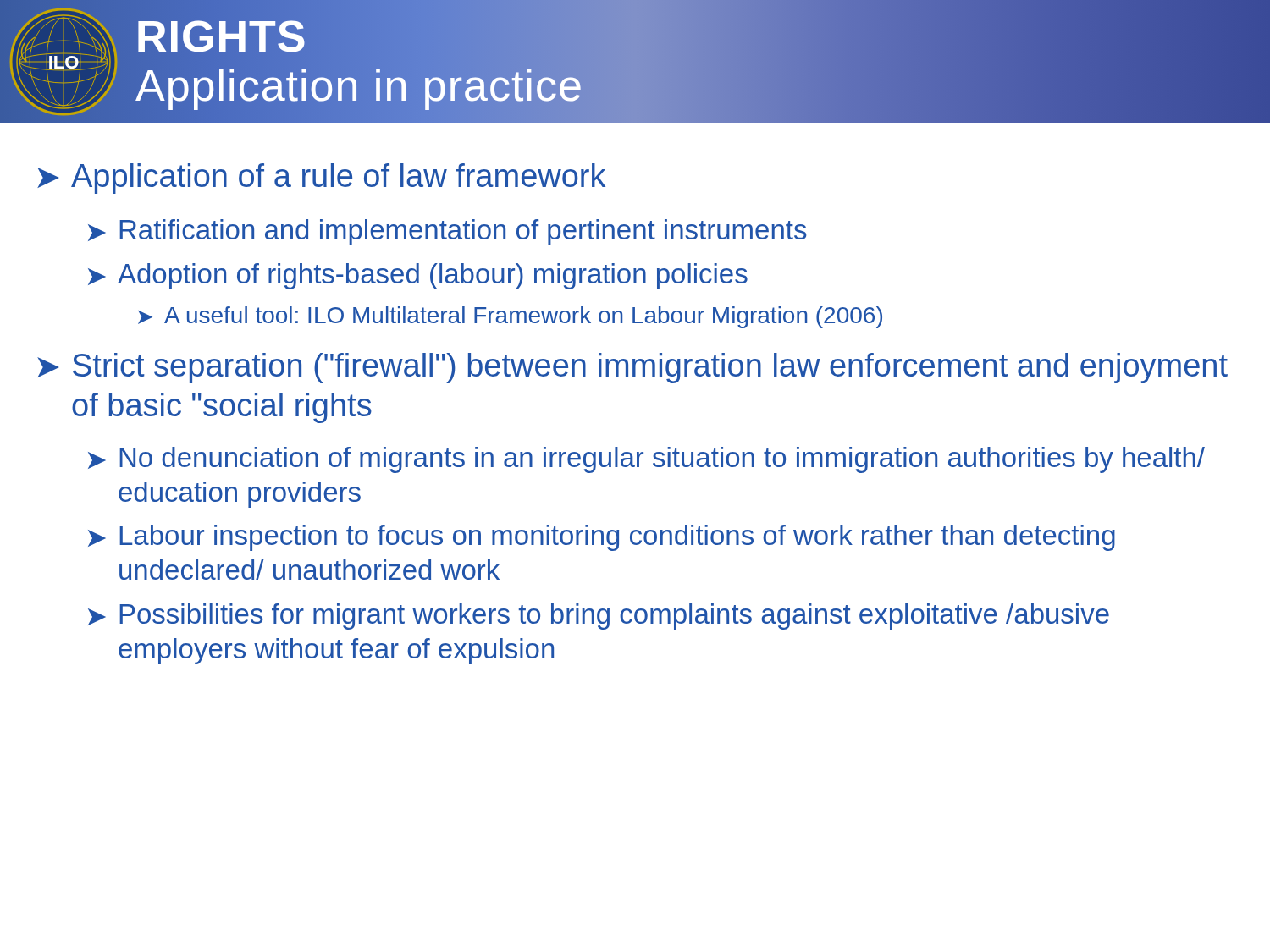The image size is (1270, 952).
Task: Navigate to the text starting "➤ Ratification and implementation of pertinent instruments"
Action: pos(446,230)
